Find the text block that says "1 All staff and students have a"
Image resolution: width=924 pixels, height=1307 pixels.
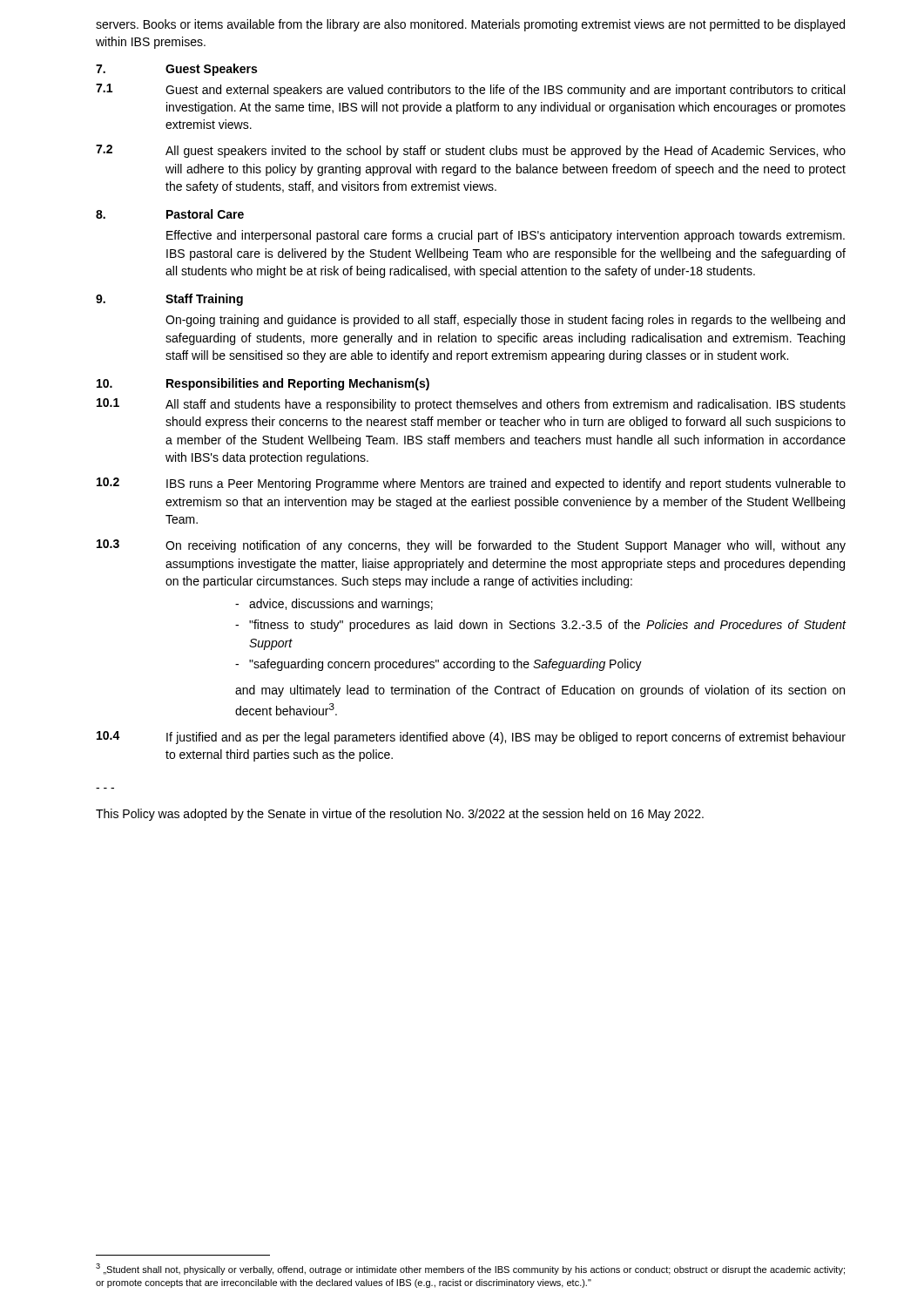pos(471,431)
